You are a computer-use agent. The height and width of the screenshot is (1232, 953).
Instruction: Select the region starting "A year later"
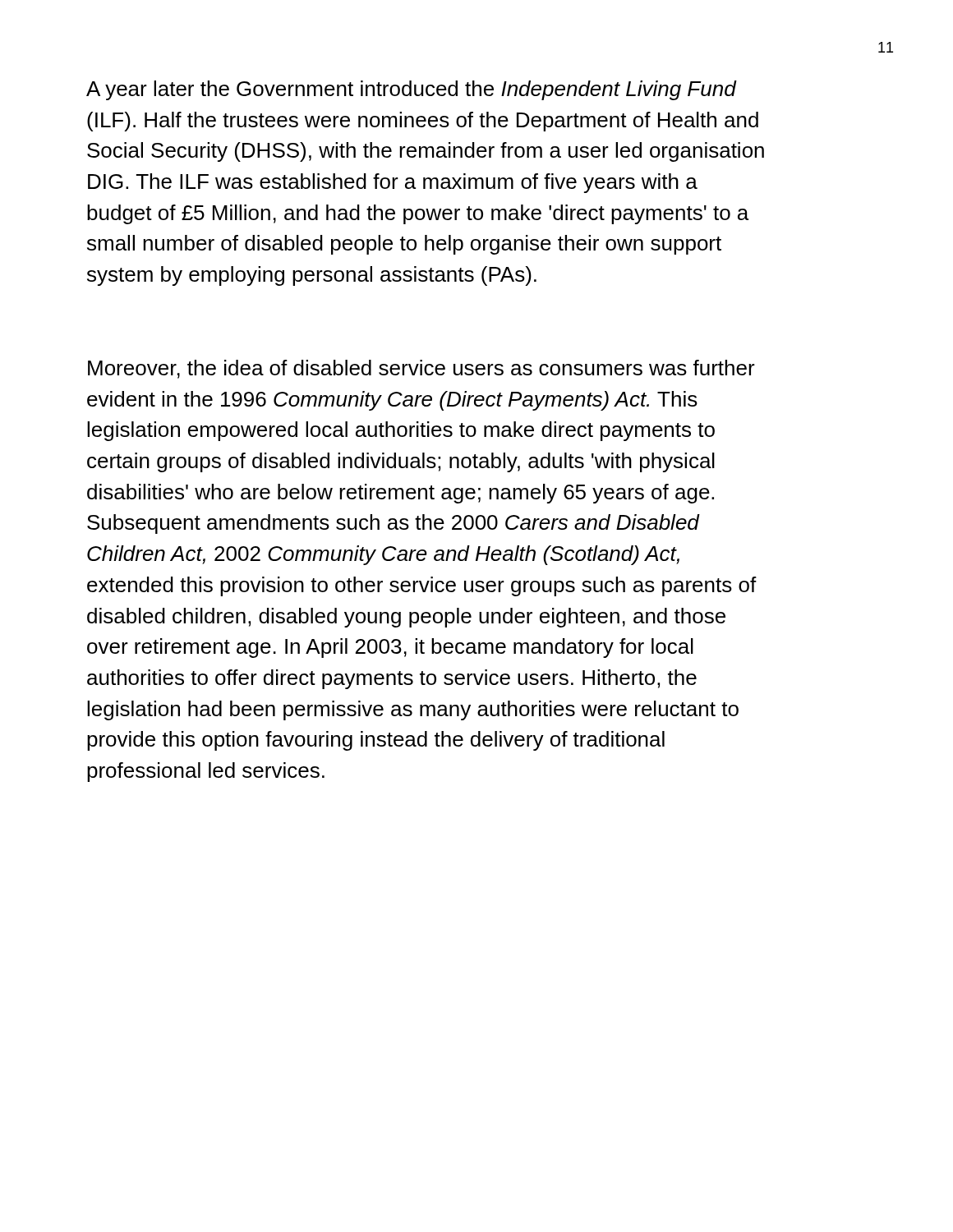(426, 182)
